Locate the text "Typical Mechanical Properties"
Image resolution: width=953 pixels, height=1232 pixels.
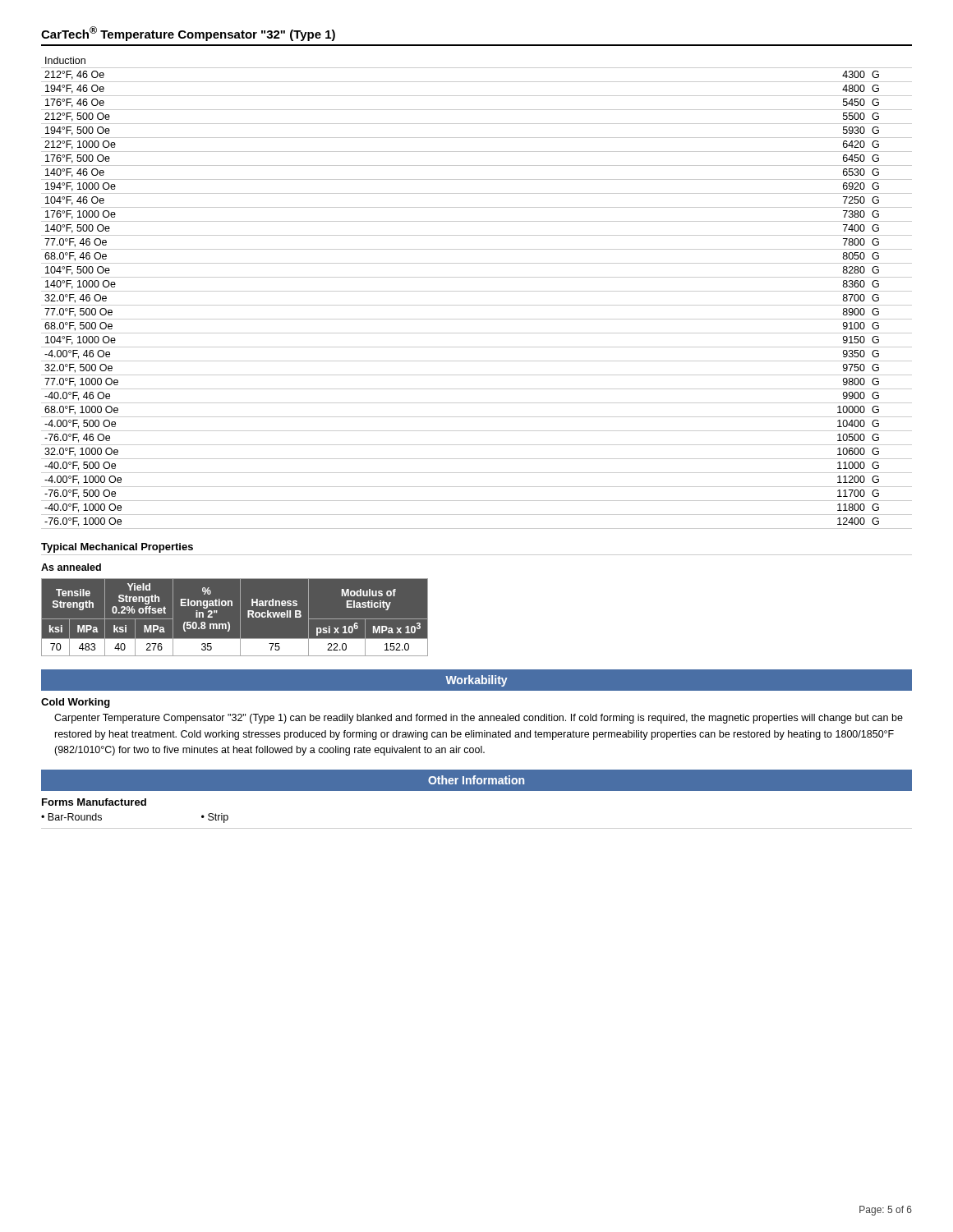point(117,547)
